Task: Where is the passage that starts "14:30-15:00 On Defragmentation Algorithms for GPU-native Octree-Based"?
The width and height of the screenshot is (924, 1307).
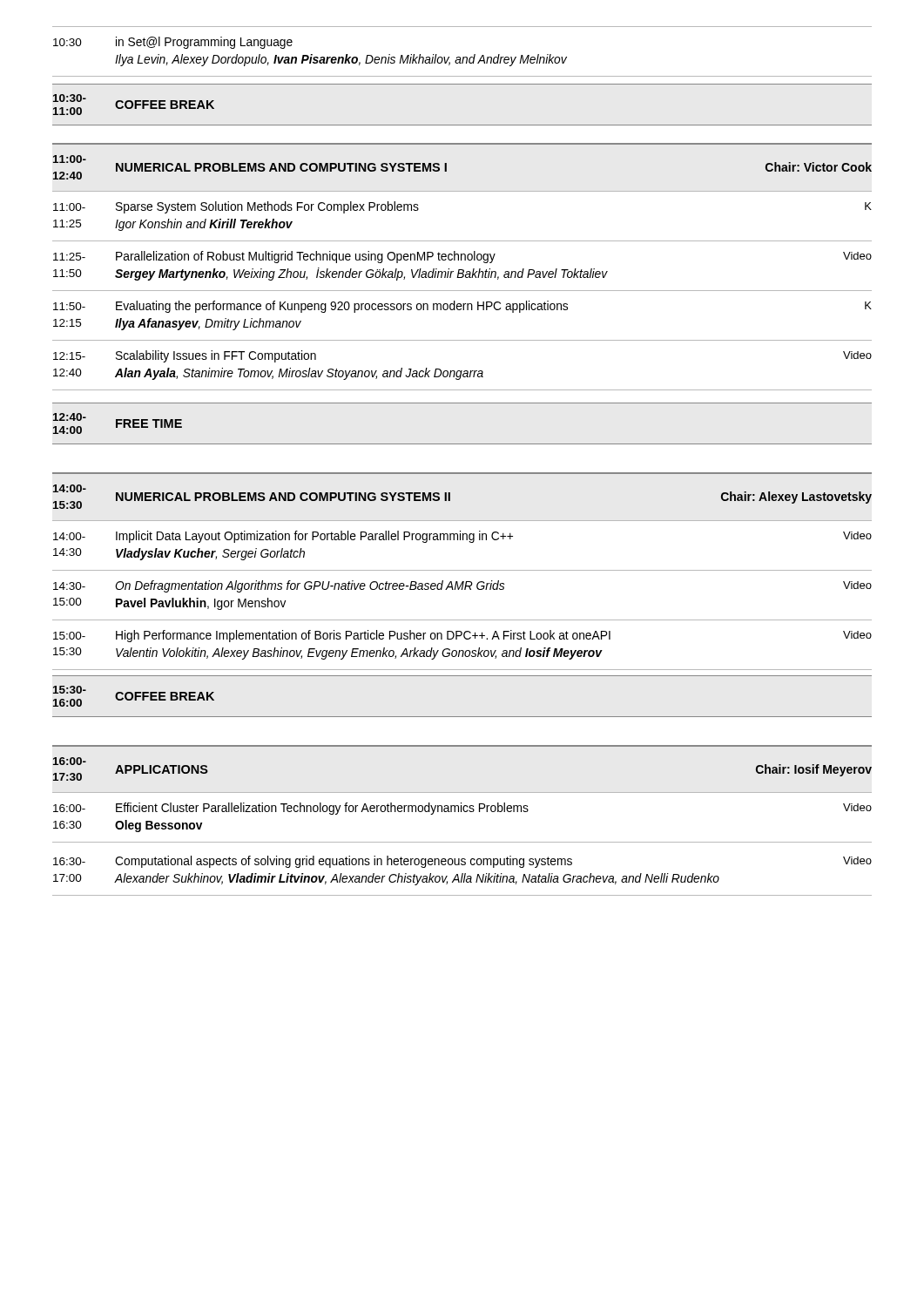Action: 462,595
